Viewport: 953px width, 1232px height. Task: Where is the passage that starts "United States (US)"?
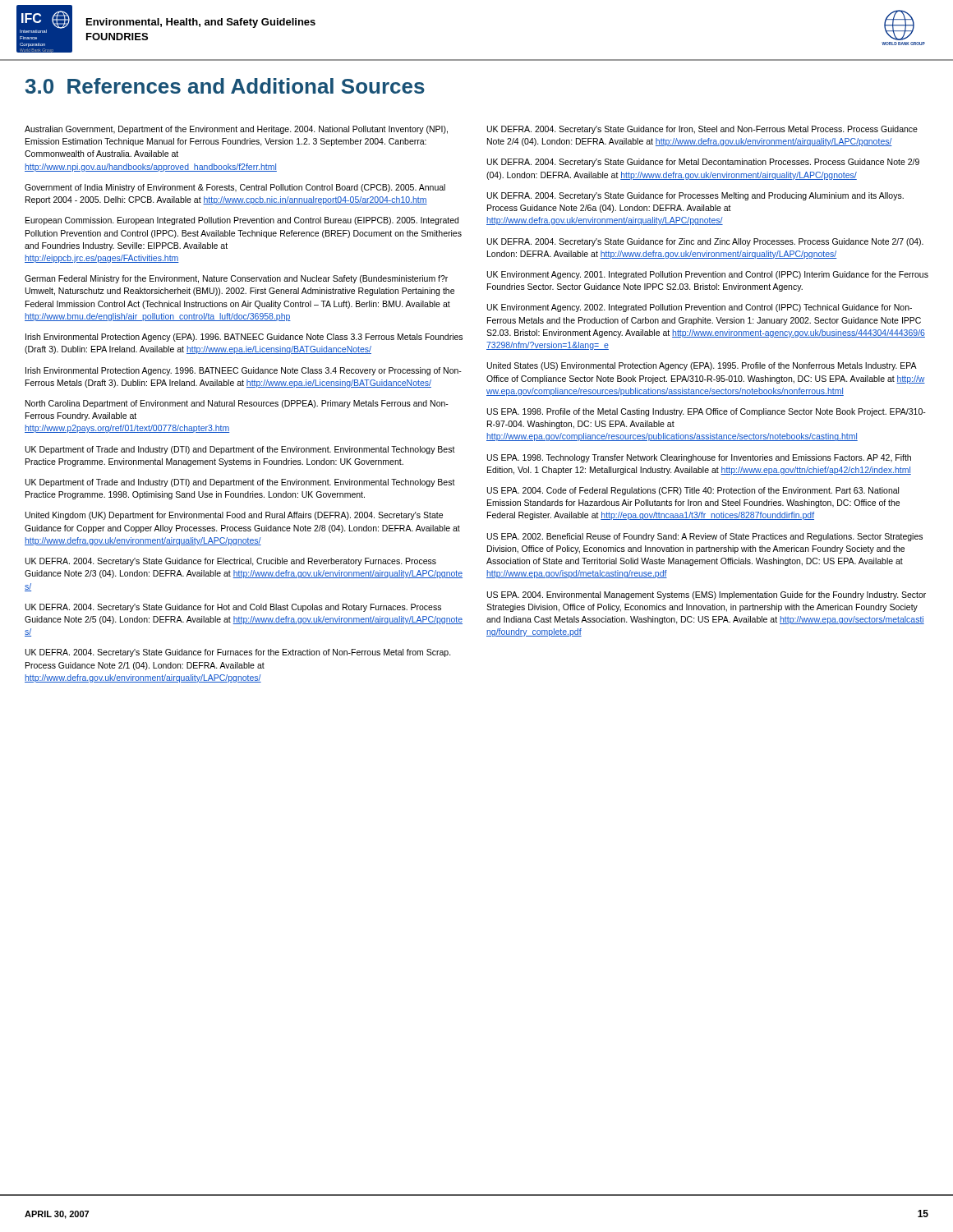click(705, 378)
